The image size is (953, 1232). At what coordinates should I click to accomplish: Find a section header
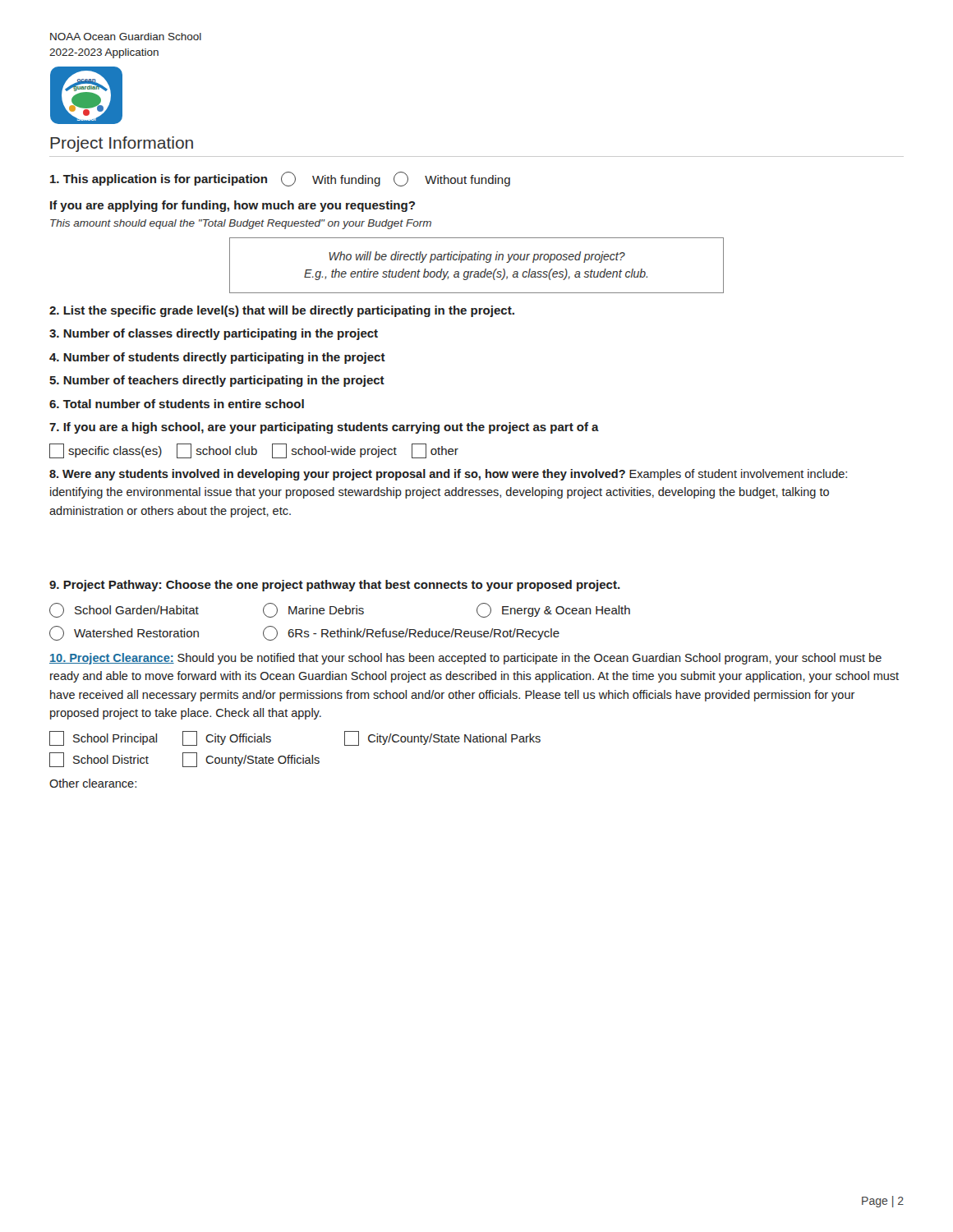(122, 142)
